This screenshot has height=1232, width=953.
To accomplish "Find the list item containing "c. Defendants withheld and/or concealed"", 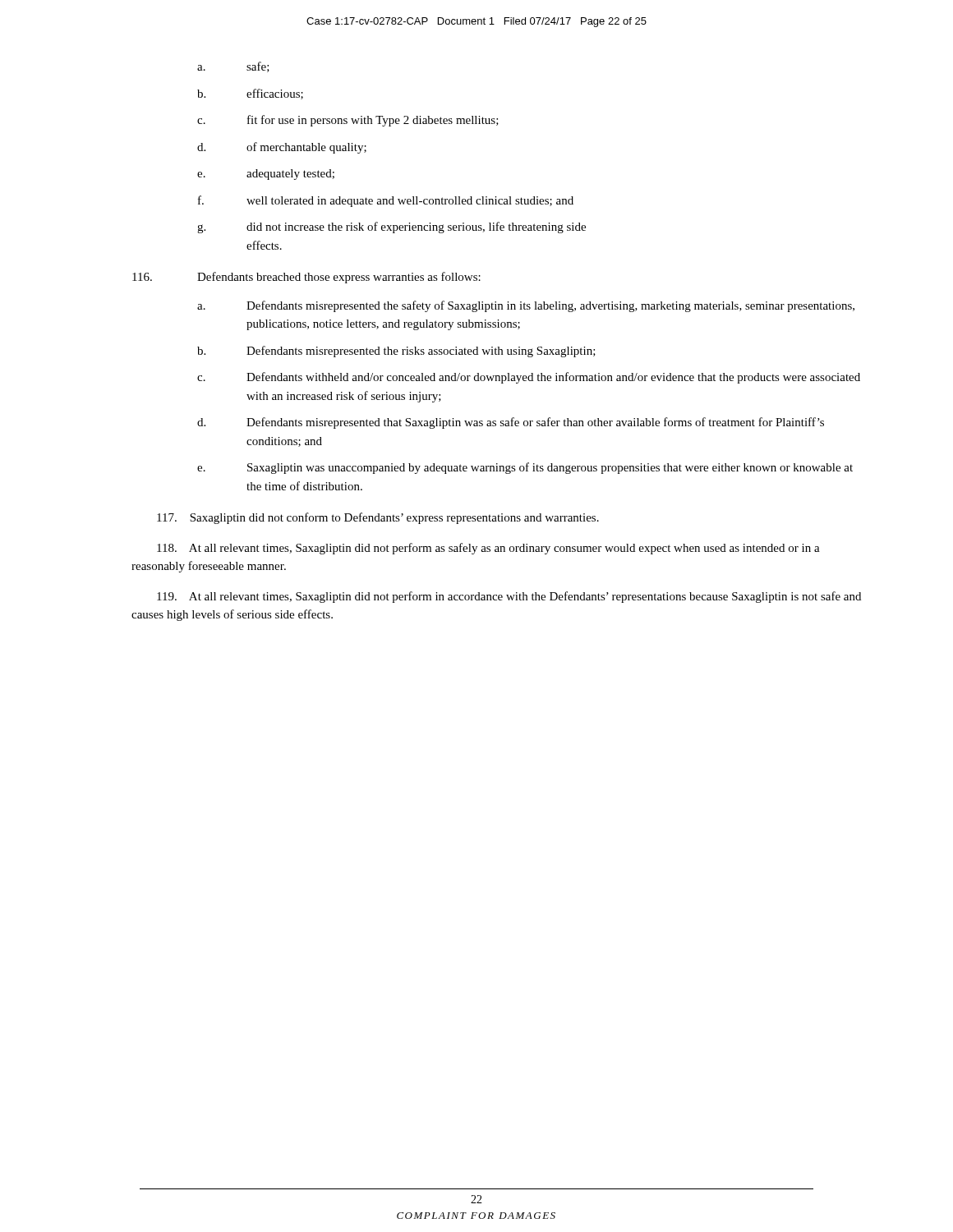I will coord(534,386).
